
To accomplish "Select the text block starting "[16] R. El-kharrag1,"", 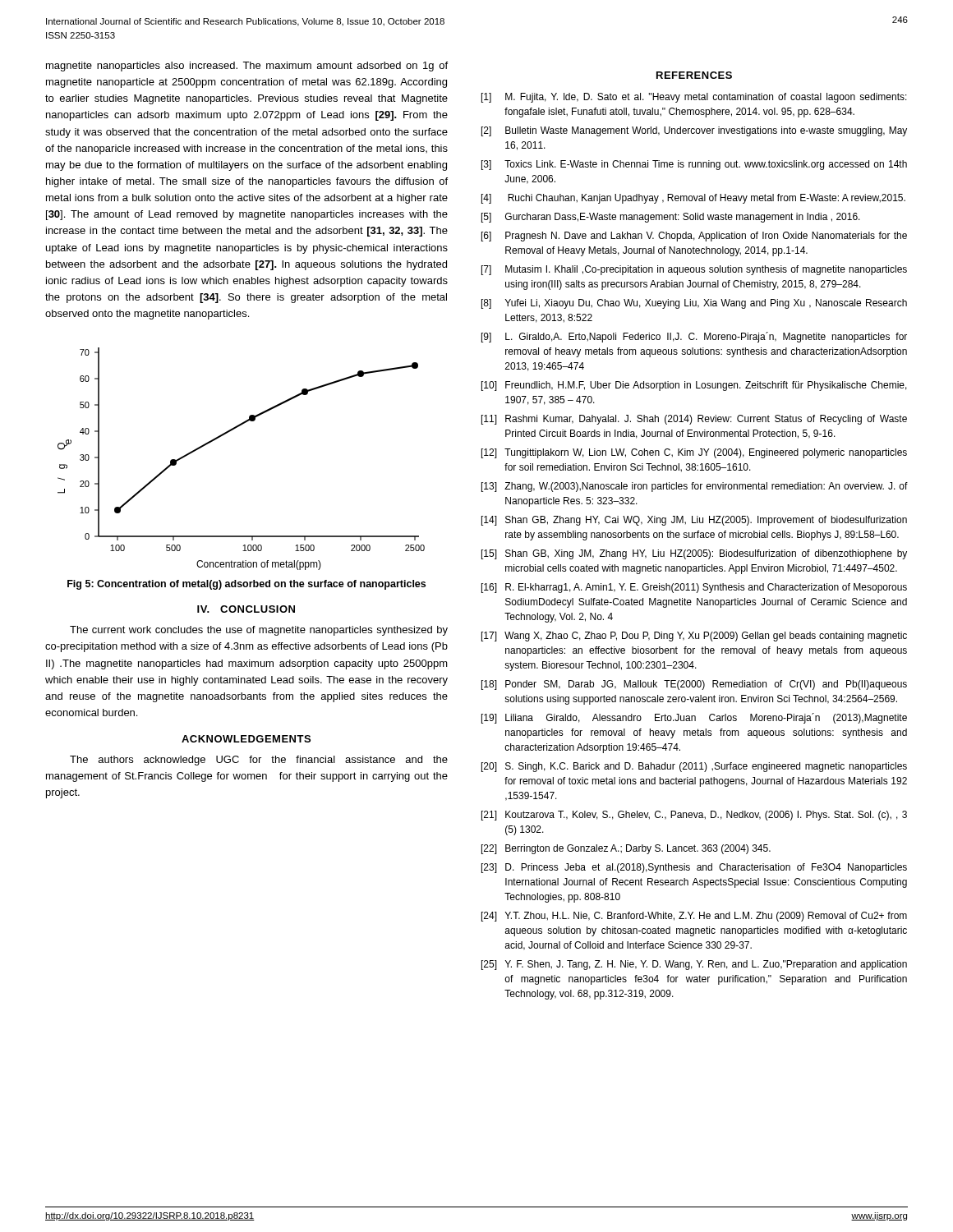I will pyautogui.click(x=694, y=602).
